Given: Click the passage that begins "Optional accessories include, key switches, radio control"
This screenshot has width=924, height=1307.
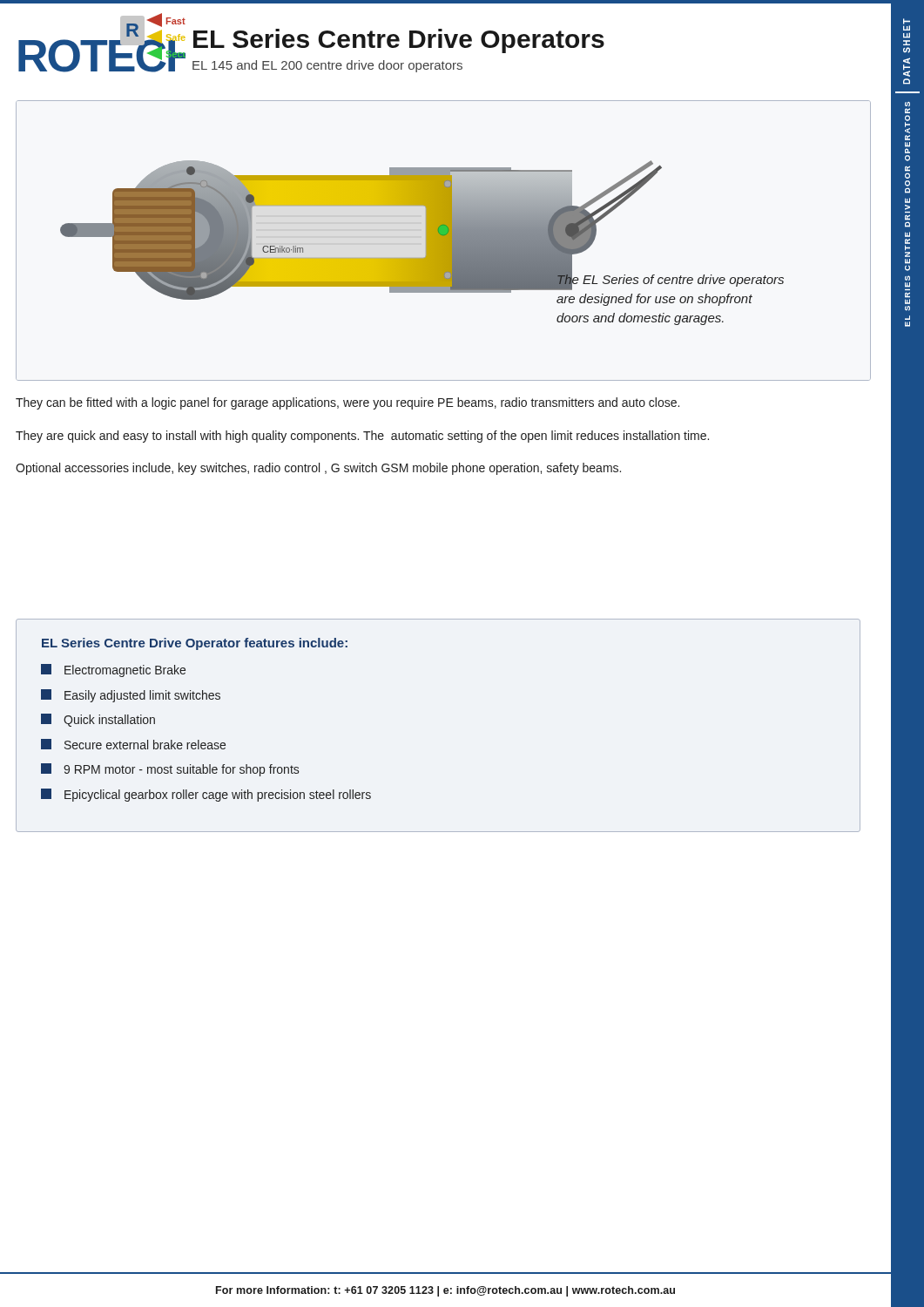Looking at the screenshot, I should click(319, 468).
